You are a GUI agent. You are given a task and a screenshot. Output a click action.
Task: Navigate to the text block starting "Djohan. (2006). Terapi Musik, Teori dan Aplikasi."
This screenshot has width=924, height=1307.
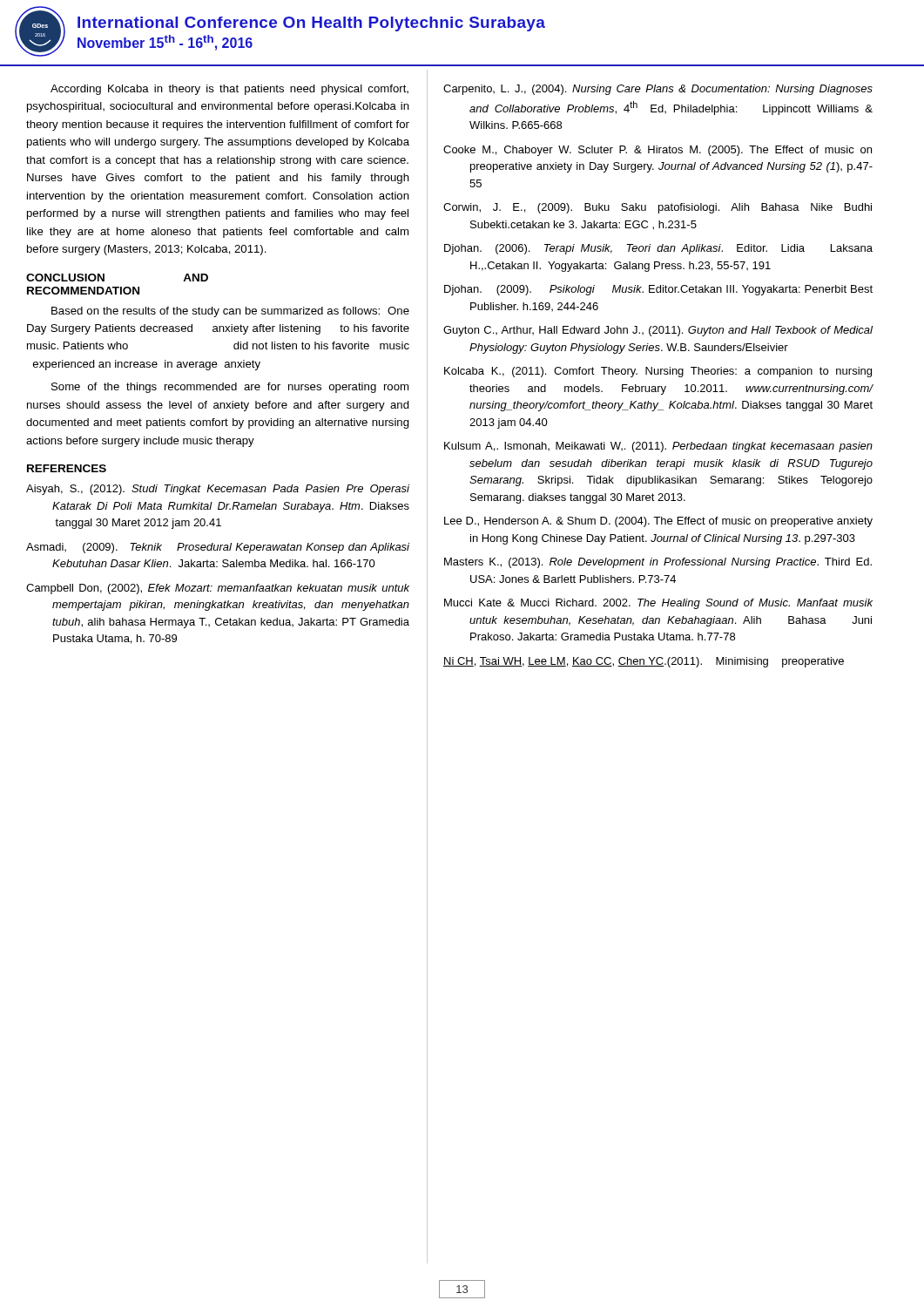[658, 257]
